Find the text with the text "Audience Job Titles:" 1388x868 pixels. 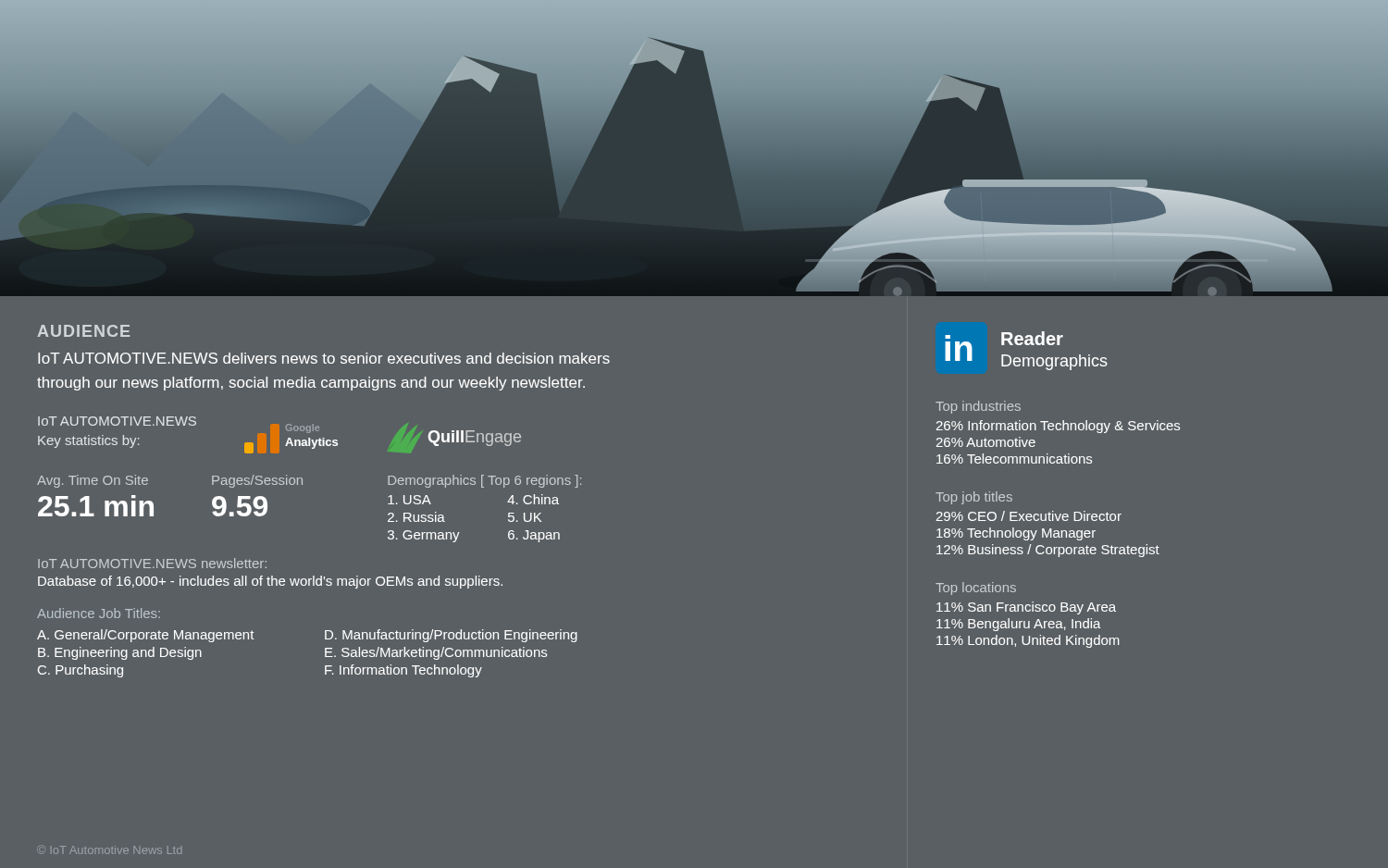point(99,613)
